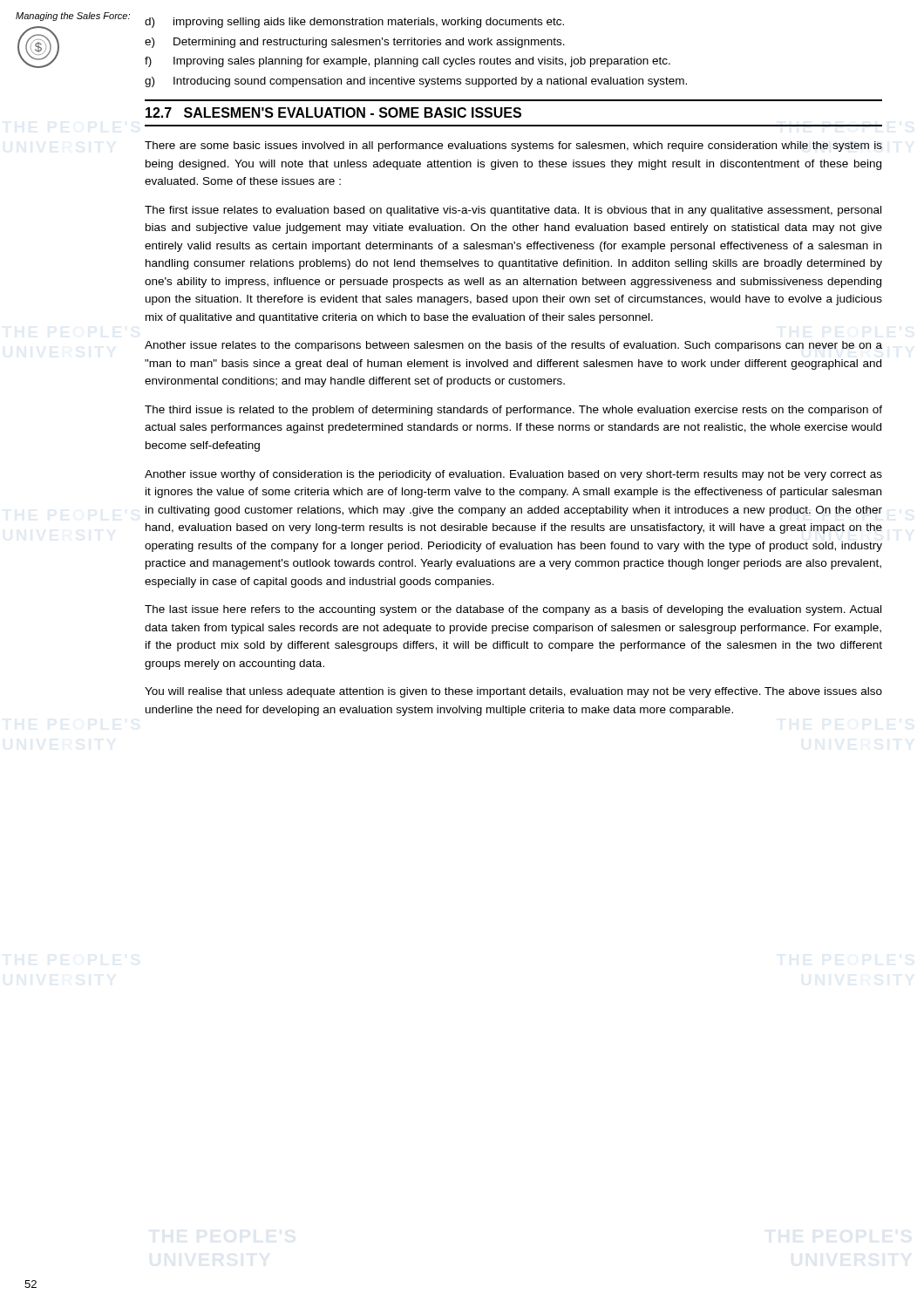The height and width of the screenshot is (1308, 924).
Task: Locate the passage starting "The last issue here"
Action: click(513, 636)
